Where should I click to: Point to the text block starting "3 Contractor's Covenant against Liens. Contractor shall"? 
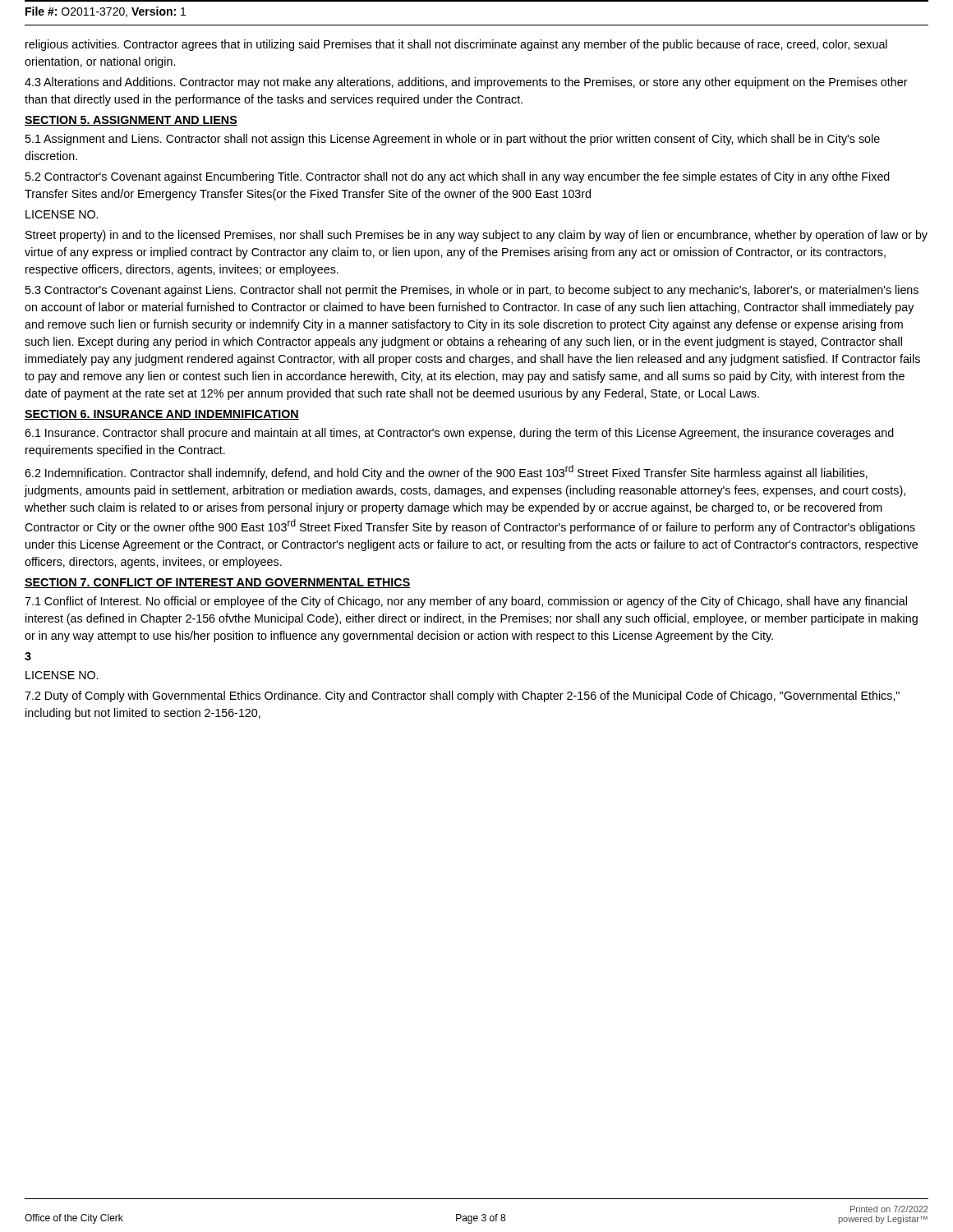point(473,342)
